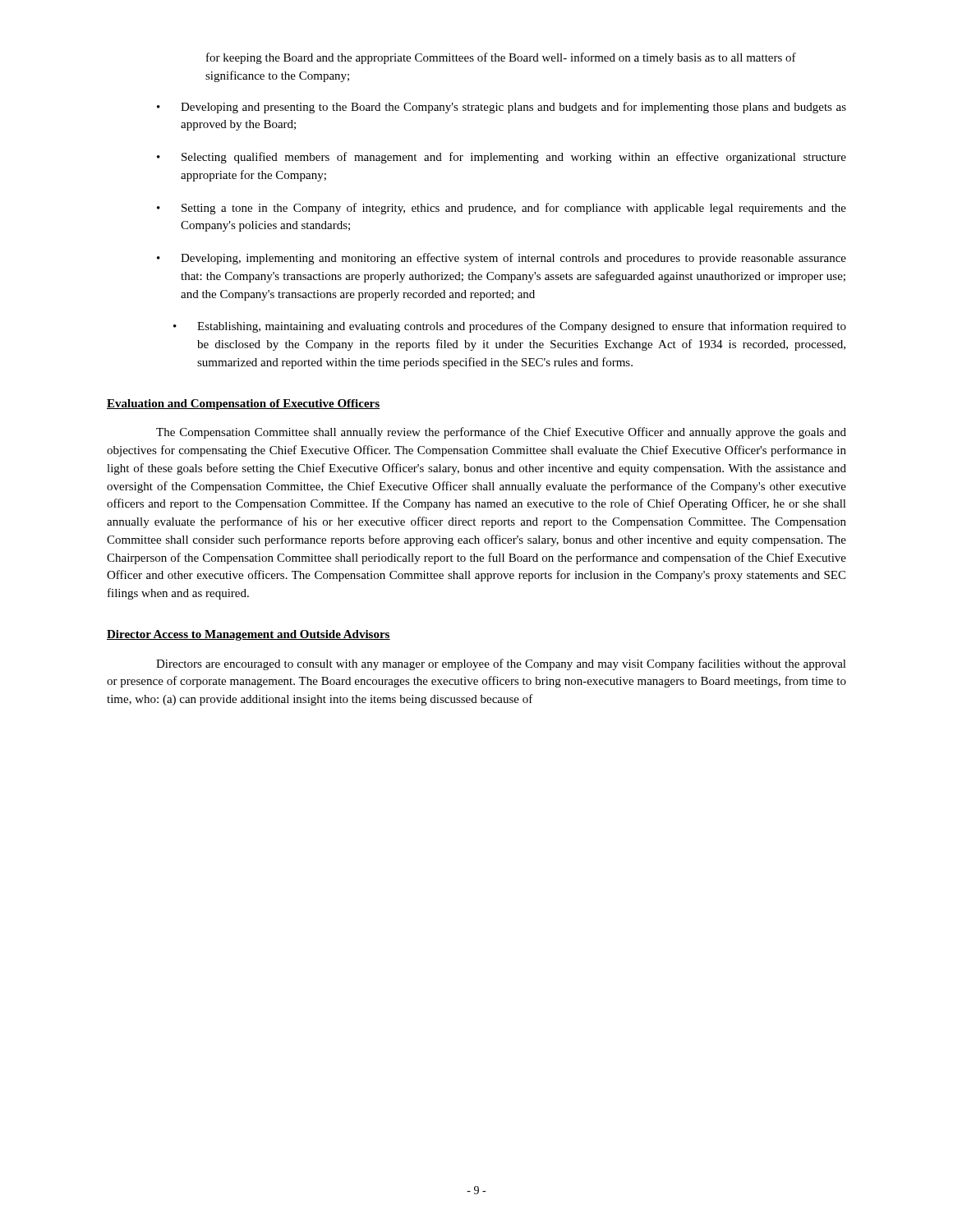Click on the region starting "The Compensation Committee shall annually review the performance"
This screenshot has height=1232, width=953.
point(476,513)
